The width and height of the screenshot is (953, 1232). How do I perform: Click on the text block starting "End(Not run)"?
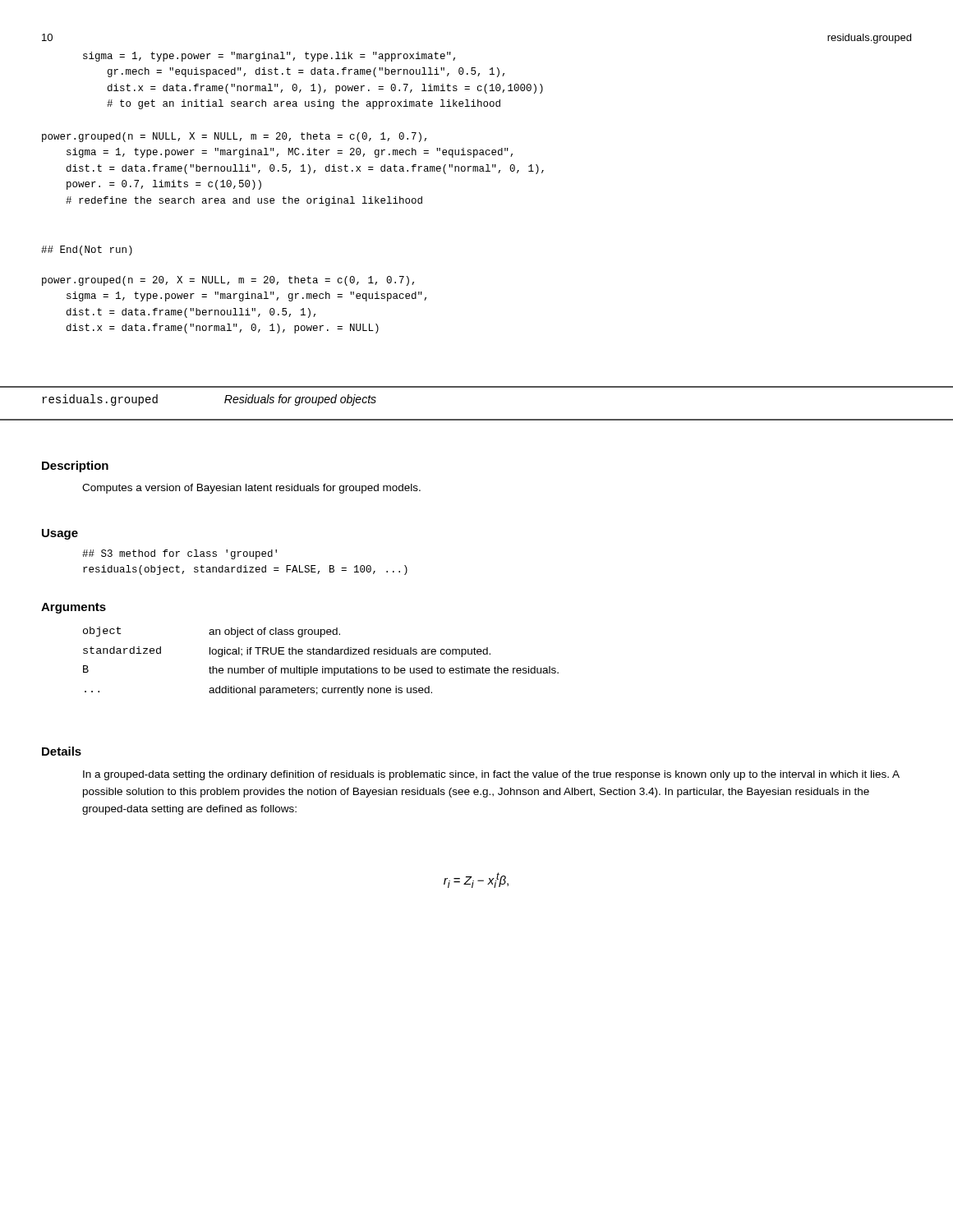click(x=87, y=251)
